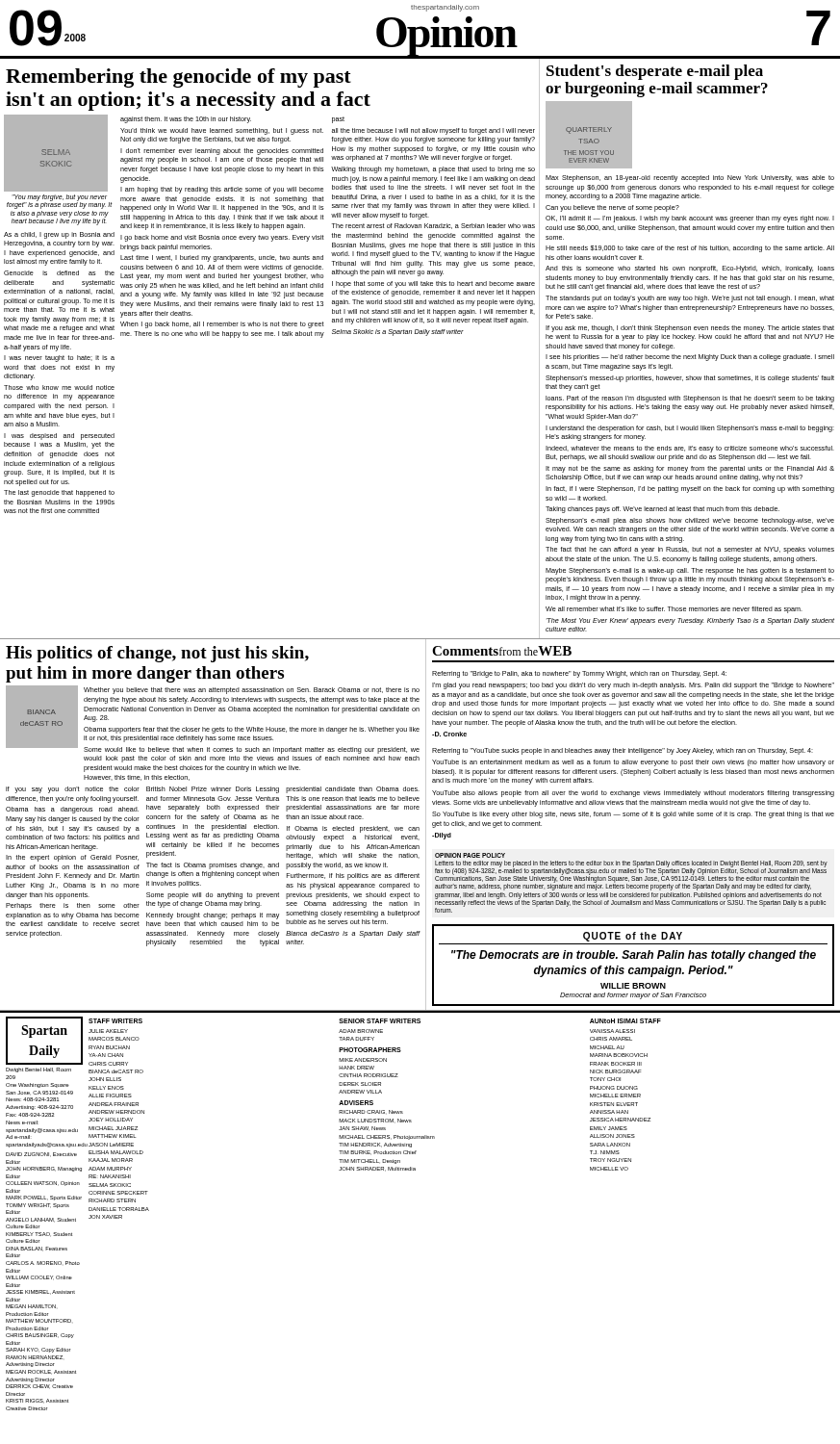Click the passage that begins "OPINION PAGE POLICY Letters to"
840x1444 pixels.
(x=631, y=883)
